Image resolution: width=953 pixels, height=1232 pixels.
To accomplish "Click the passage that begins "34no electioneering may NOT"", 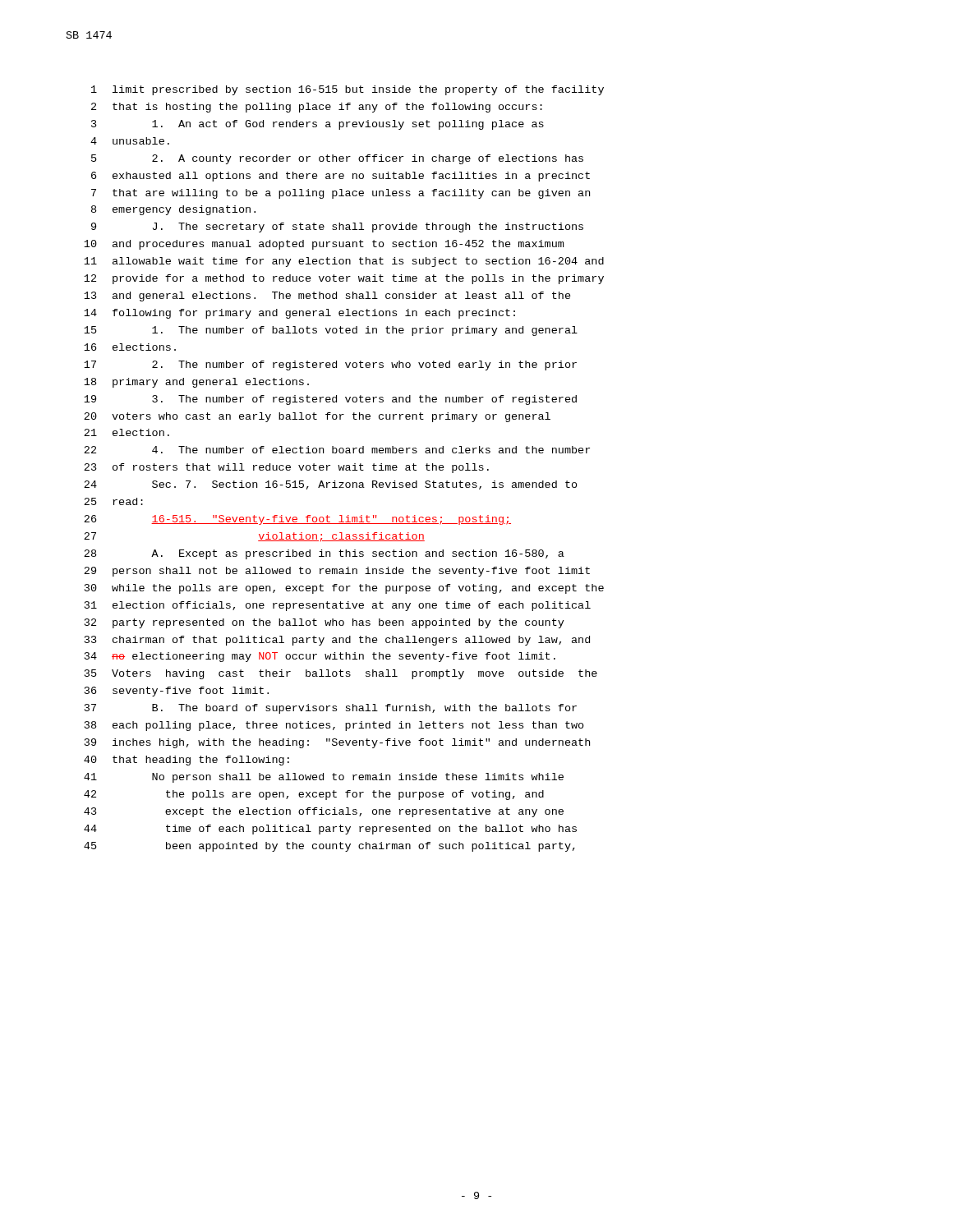I will coord(312,658).
